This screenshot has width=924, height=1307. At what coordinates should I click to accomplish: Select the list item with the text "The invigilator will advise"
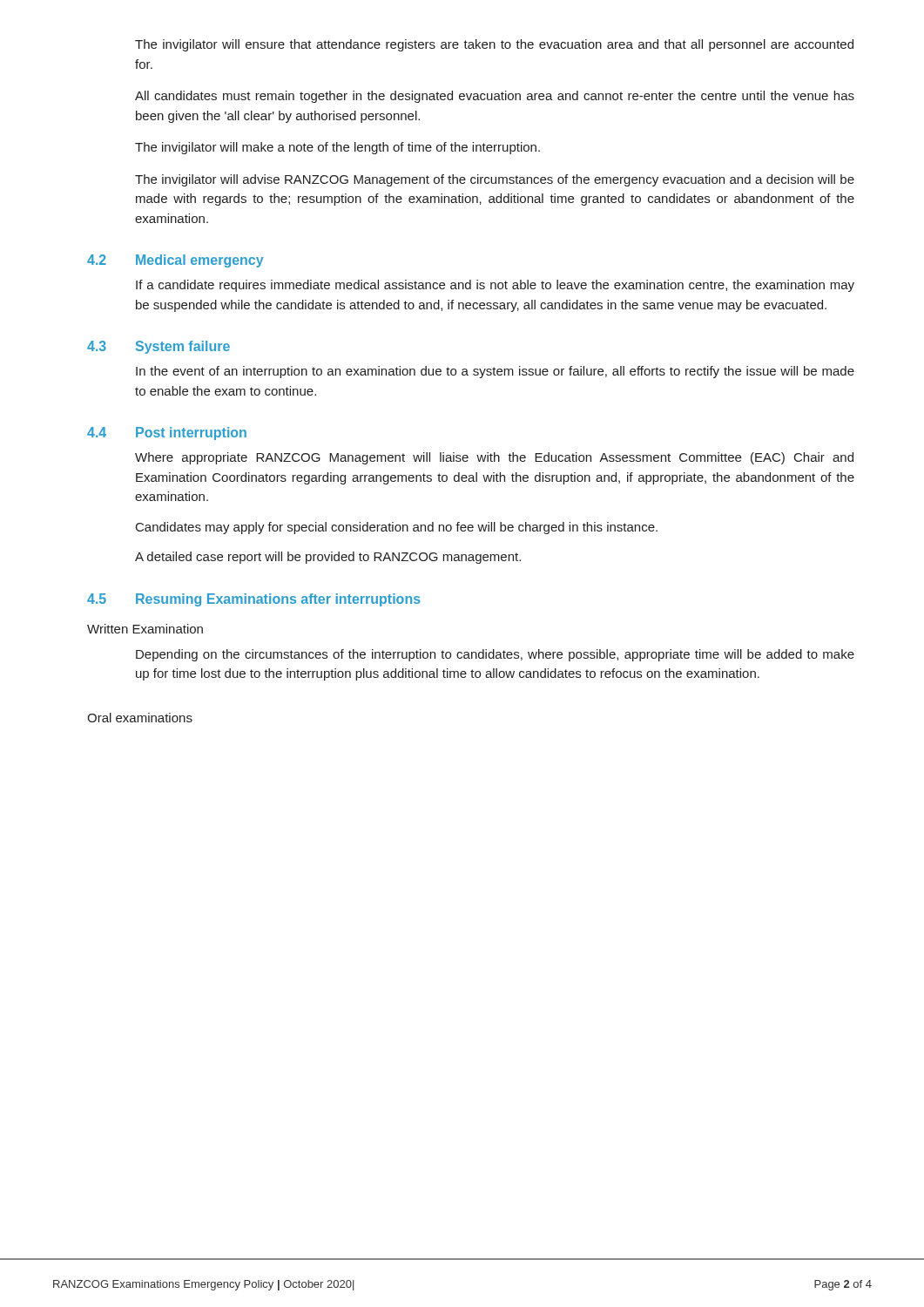tap(495, 198)
